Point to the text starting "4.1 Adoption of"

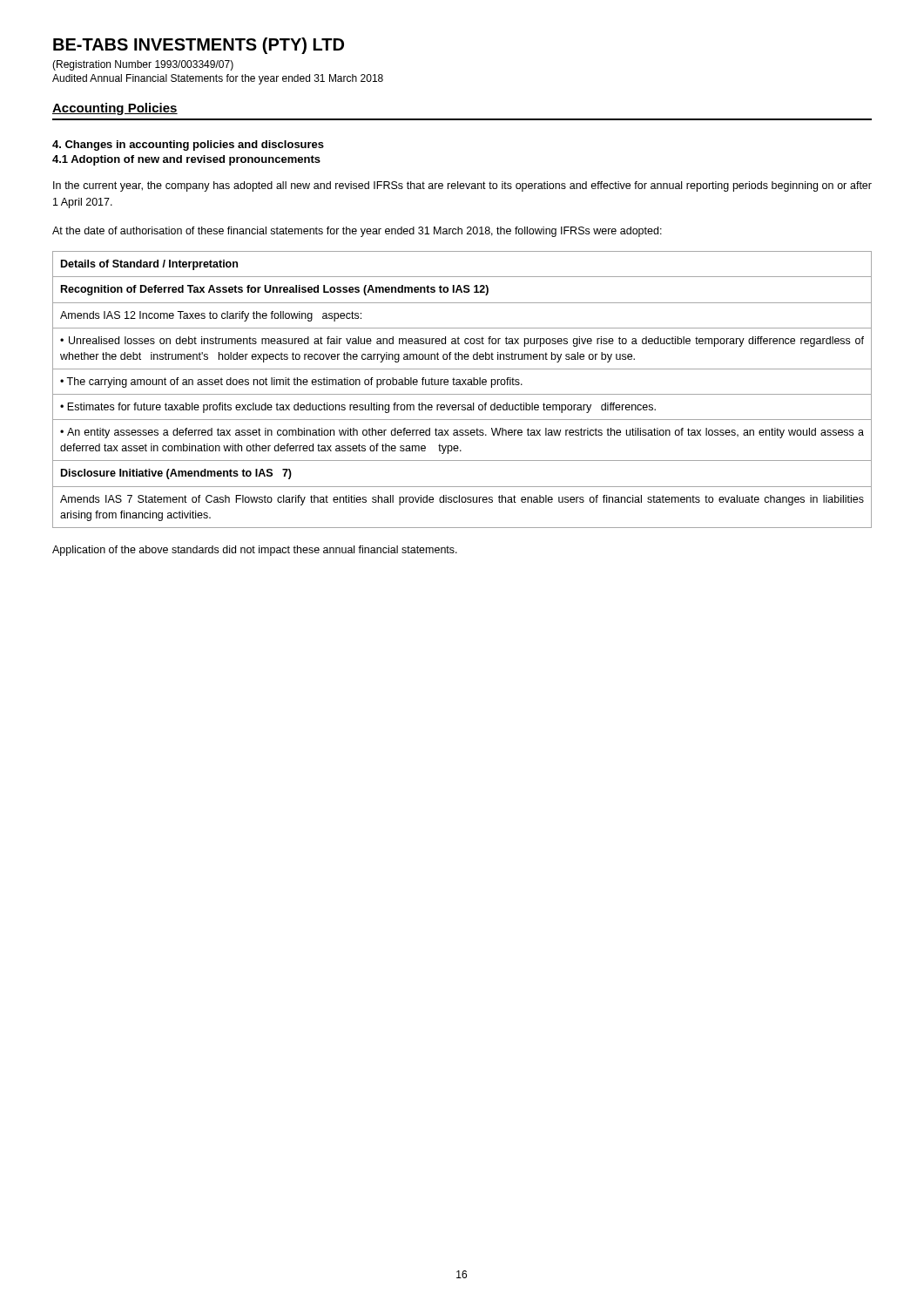point(186,159)
